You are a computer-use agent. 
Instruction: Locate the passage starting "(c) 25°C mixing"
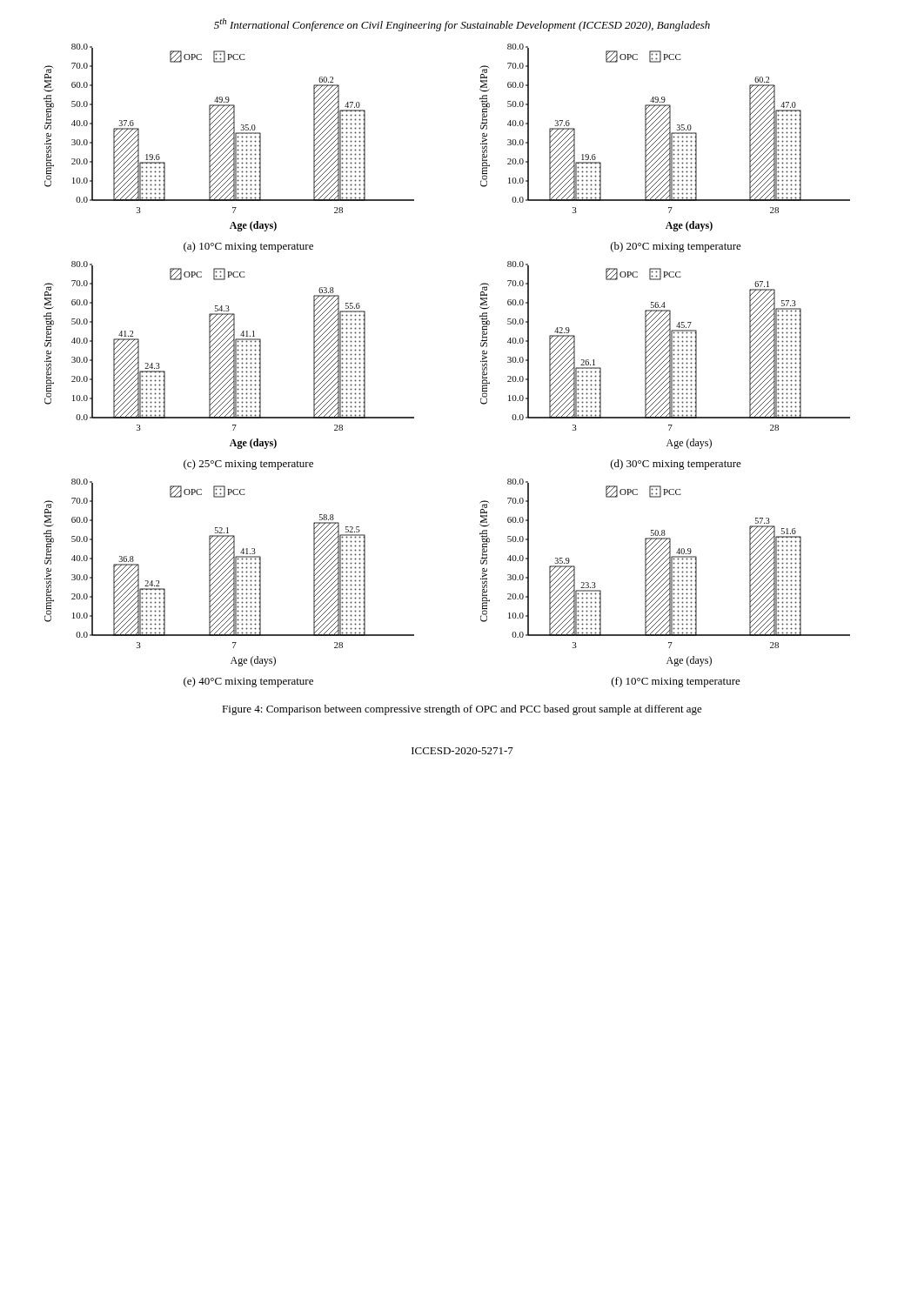pyautogui.click(x=248, y=464)
